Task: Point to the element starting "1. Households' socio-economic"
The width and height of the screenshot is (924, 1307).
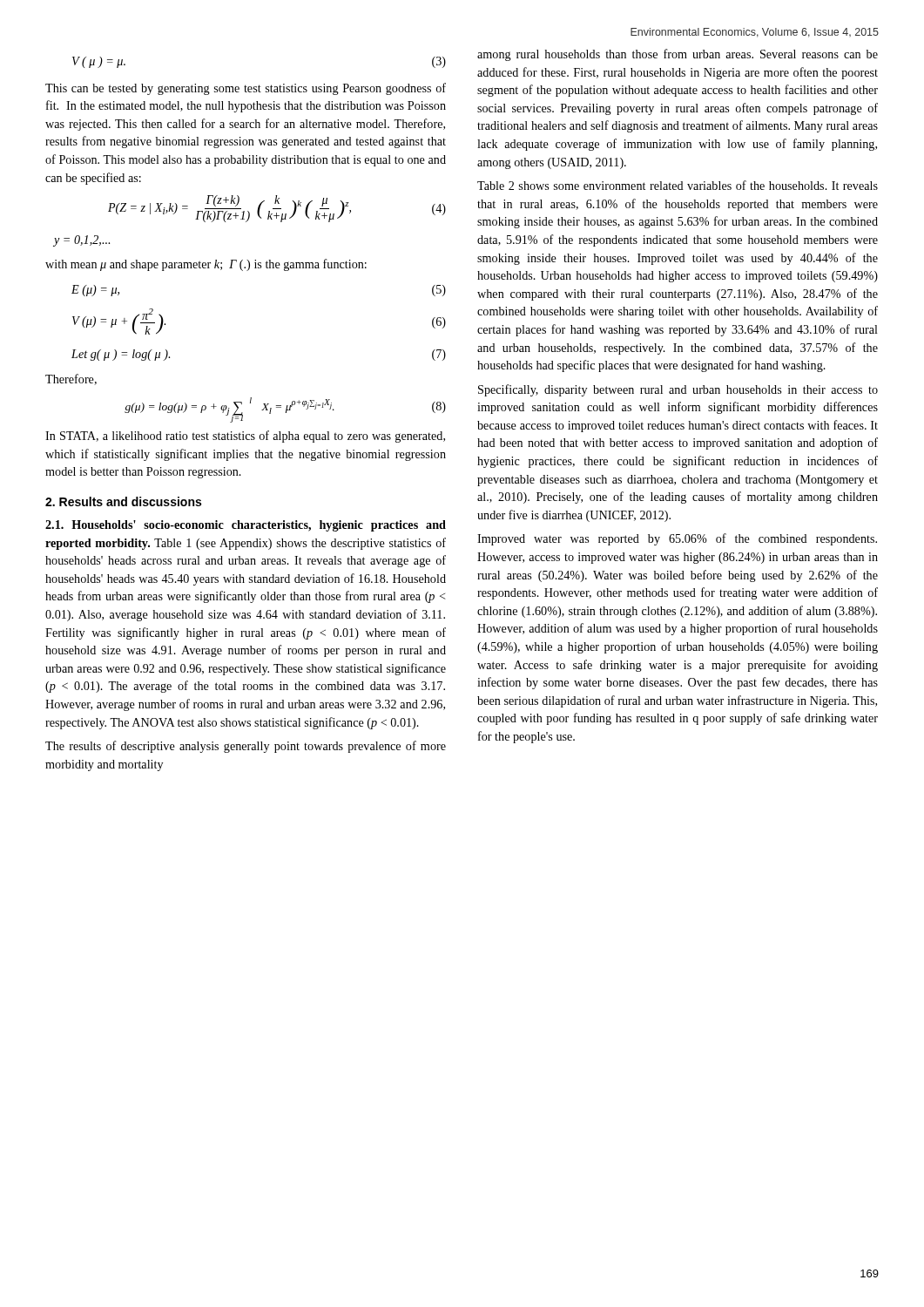Action: pos(246,624)
